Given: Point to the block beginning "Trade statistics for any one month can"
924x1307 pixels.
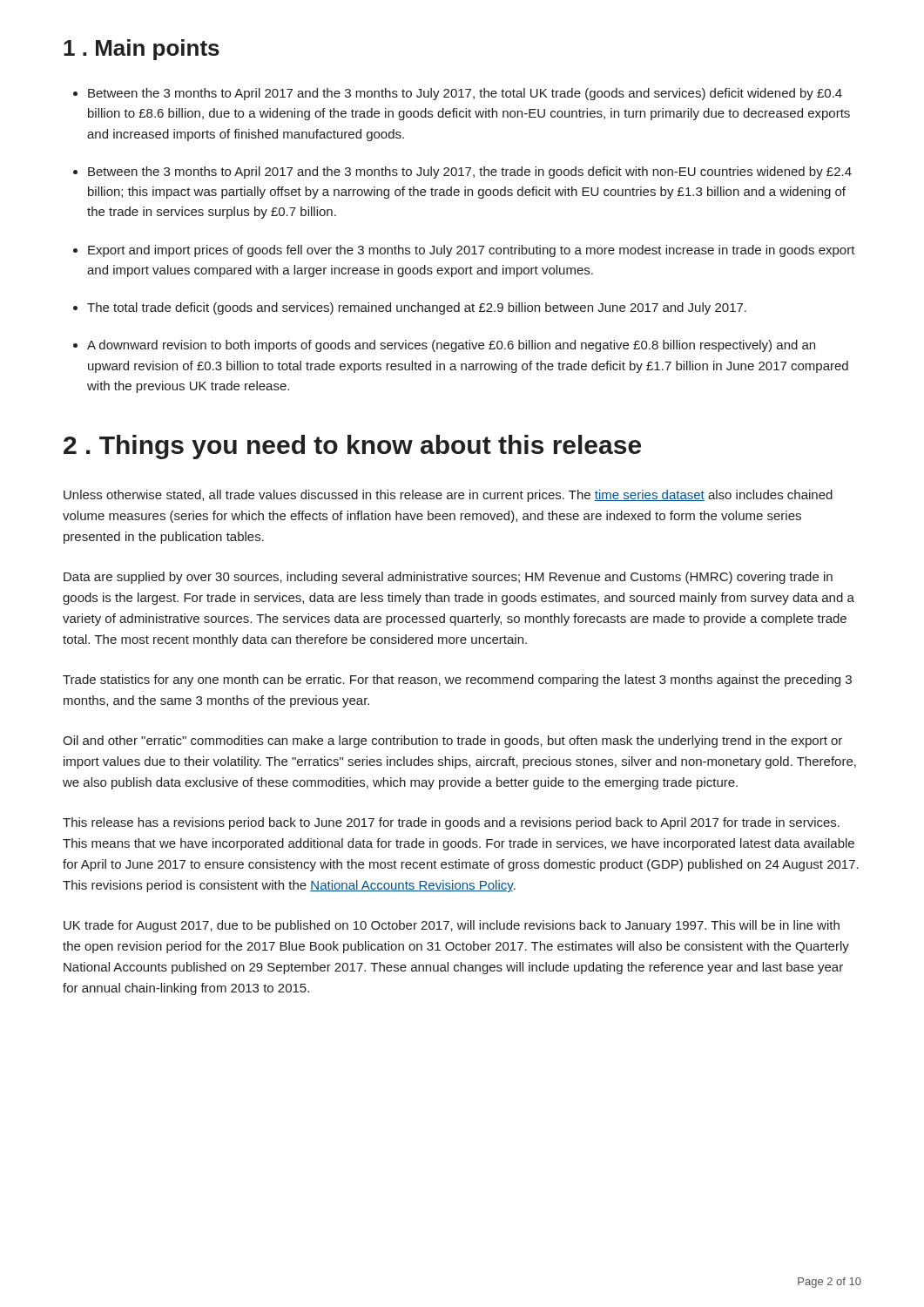Looking at the screenshot, I should tap(462, 690).
